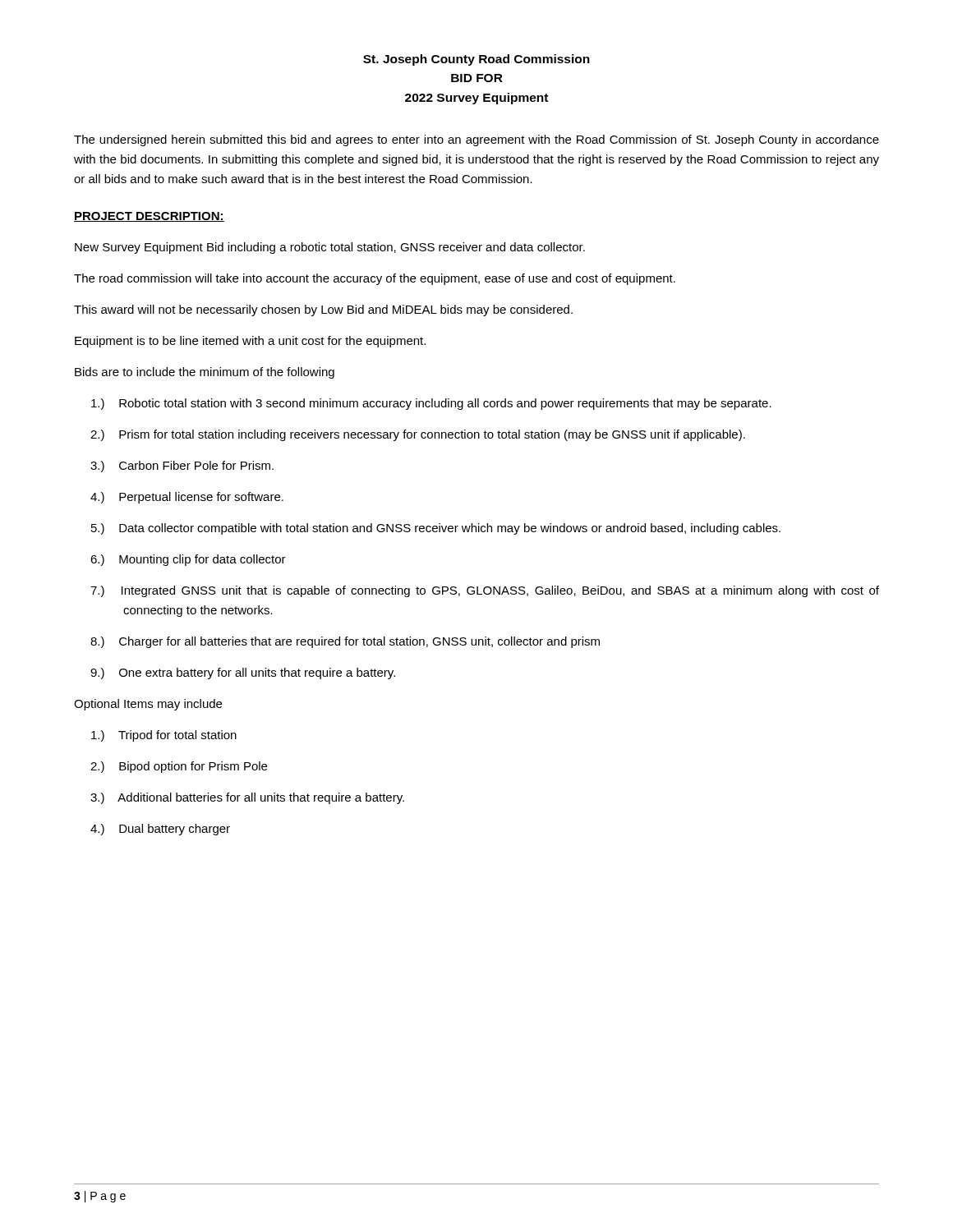Locate the list item that reads "9.) One extra battery for"

[243, 672]
